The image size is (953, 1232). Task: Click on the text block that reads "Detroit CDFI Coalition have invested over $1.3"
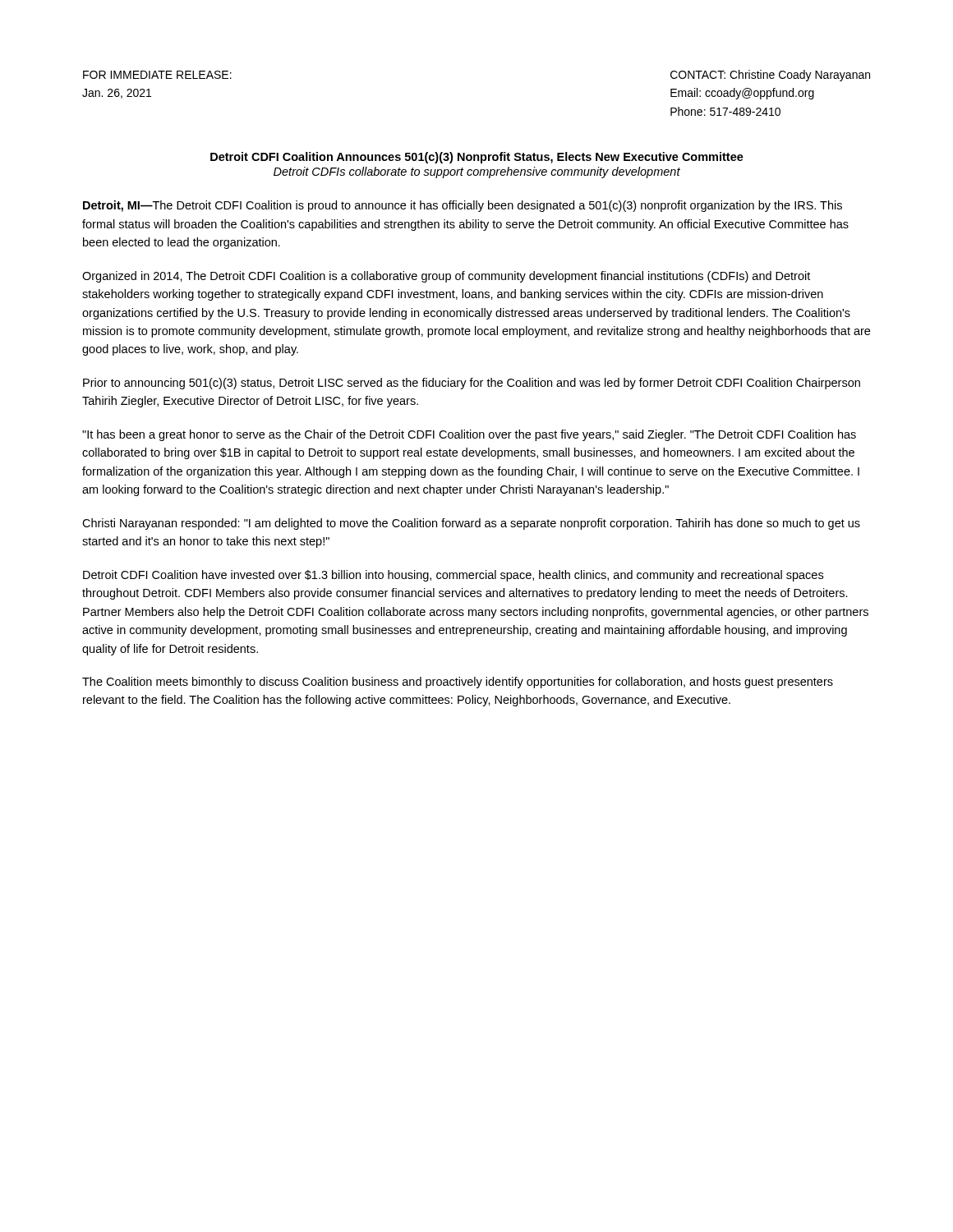[475, 612]
